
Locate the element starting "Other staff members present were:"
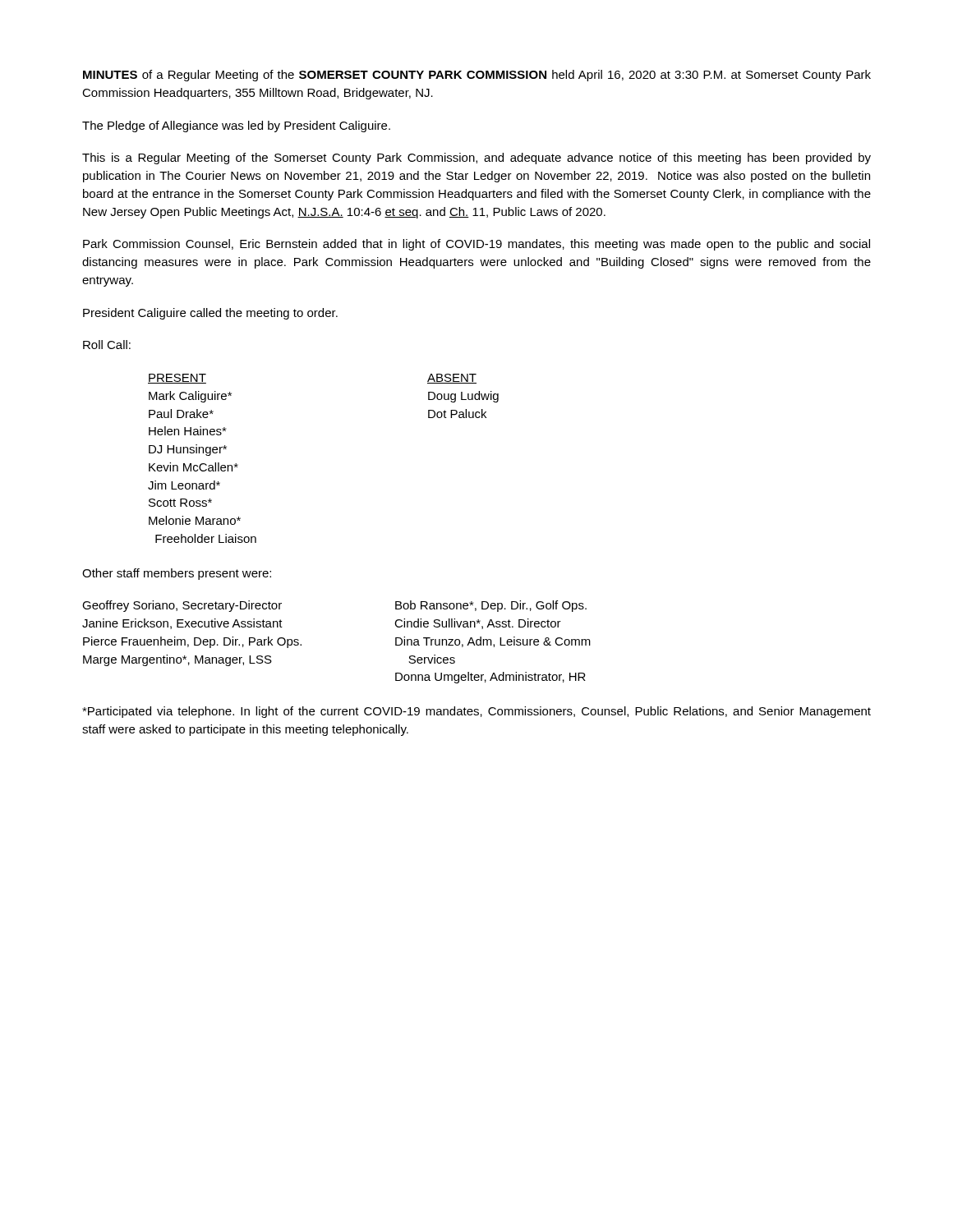[177, 572]
